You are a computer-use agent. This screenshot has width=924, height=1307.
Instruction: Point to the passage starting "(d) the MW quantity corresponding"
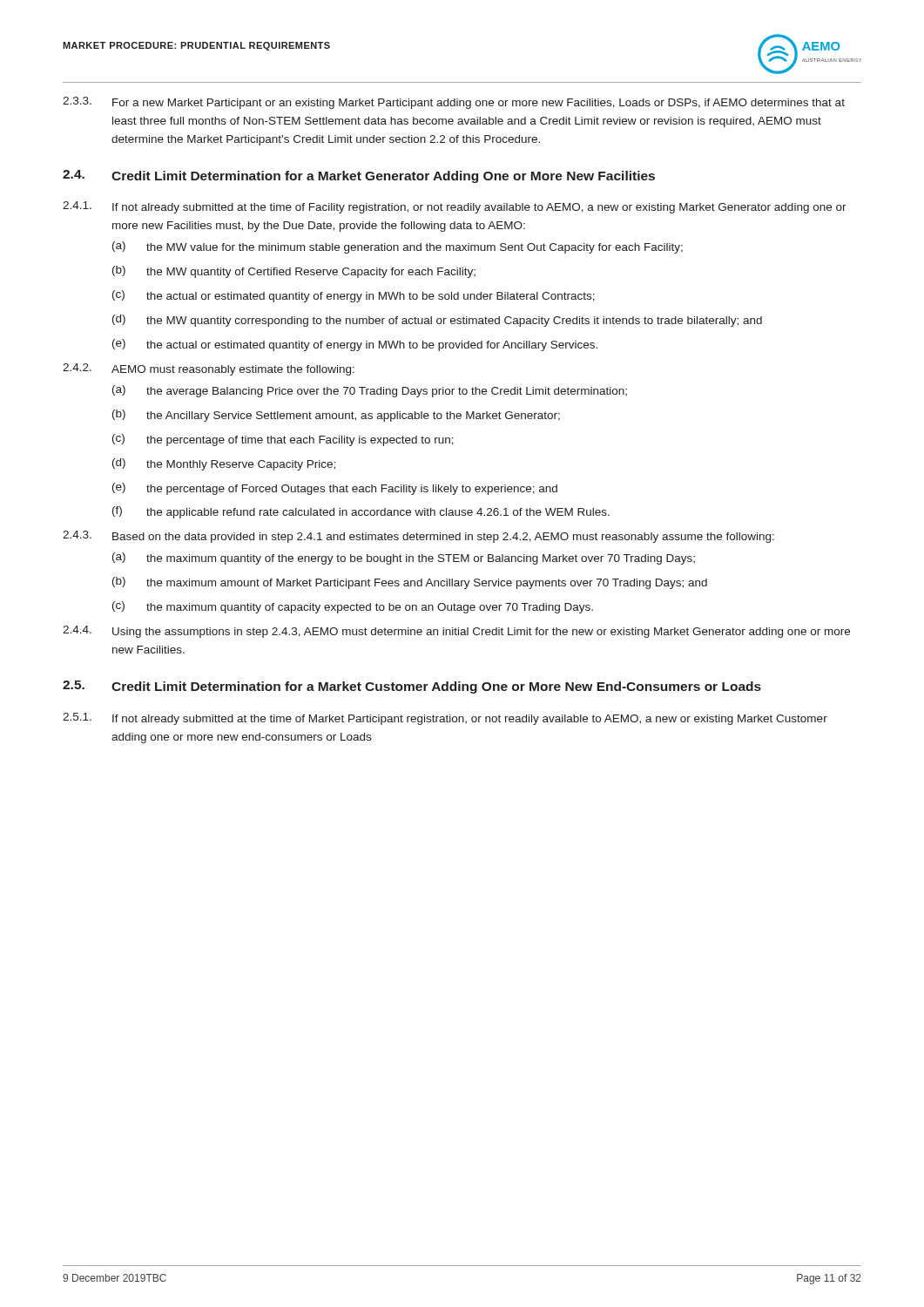(486, 321)
